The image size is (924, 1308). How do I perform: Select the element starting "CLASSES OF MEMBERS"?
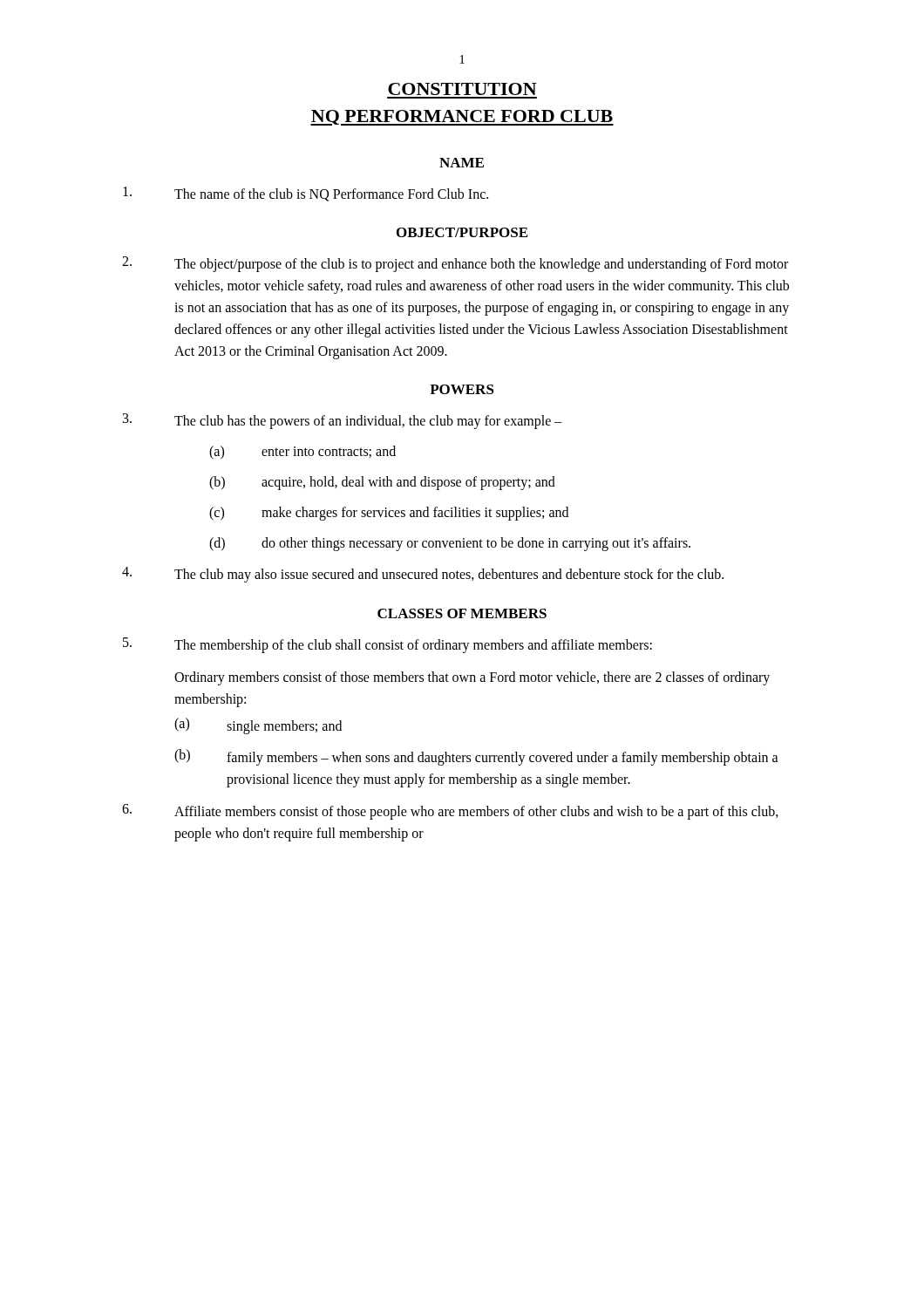(462, 614)
